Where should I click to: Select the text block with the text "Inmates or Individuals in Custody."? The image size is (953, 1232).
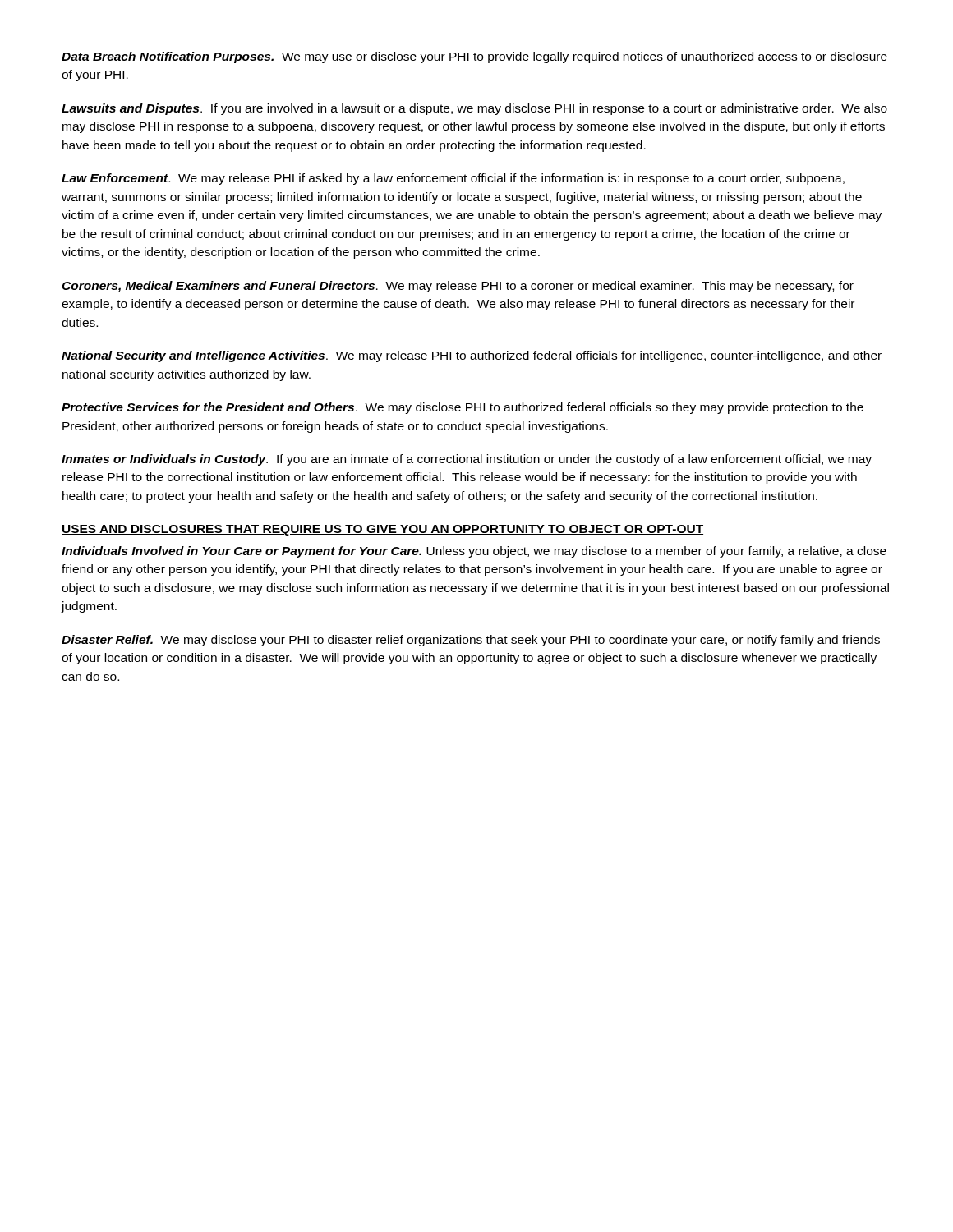(467, 477)
